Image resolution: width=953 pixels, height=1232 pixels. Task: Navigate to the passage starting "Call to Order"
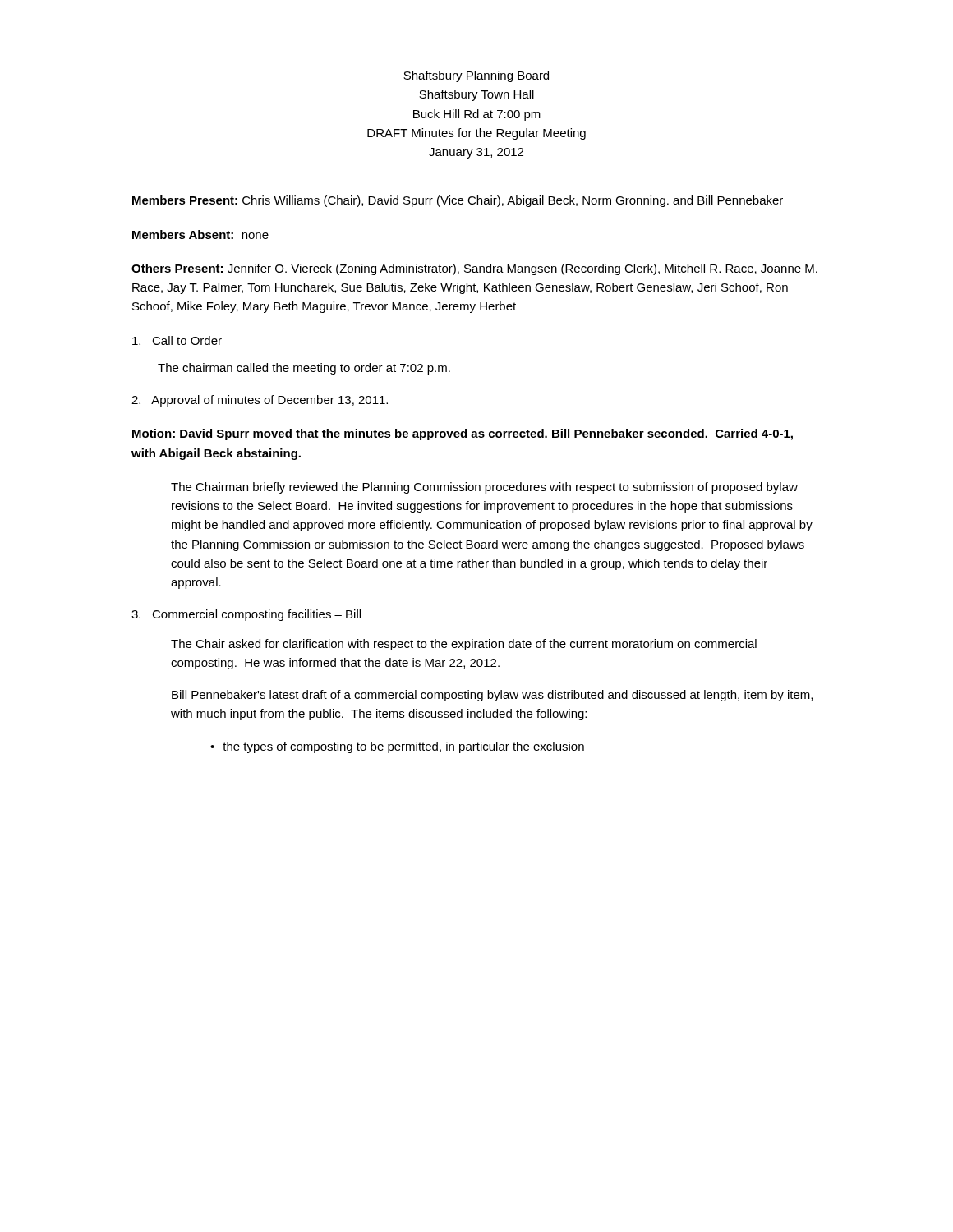[177, 340]
